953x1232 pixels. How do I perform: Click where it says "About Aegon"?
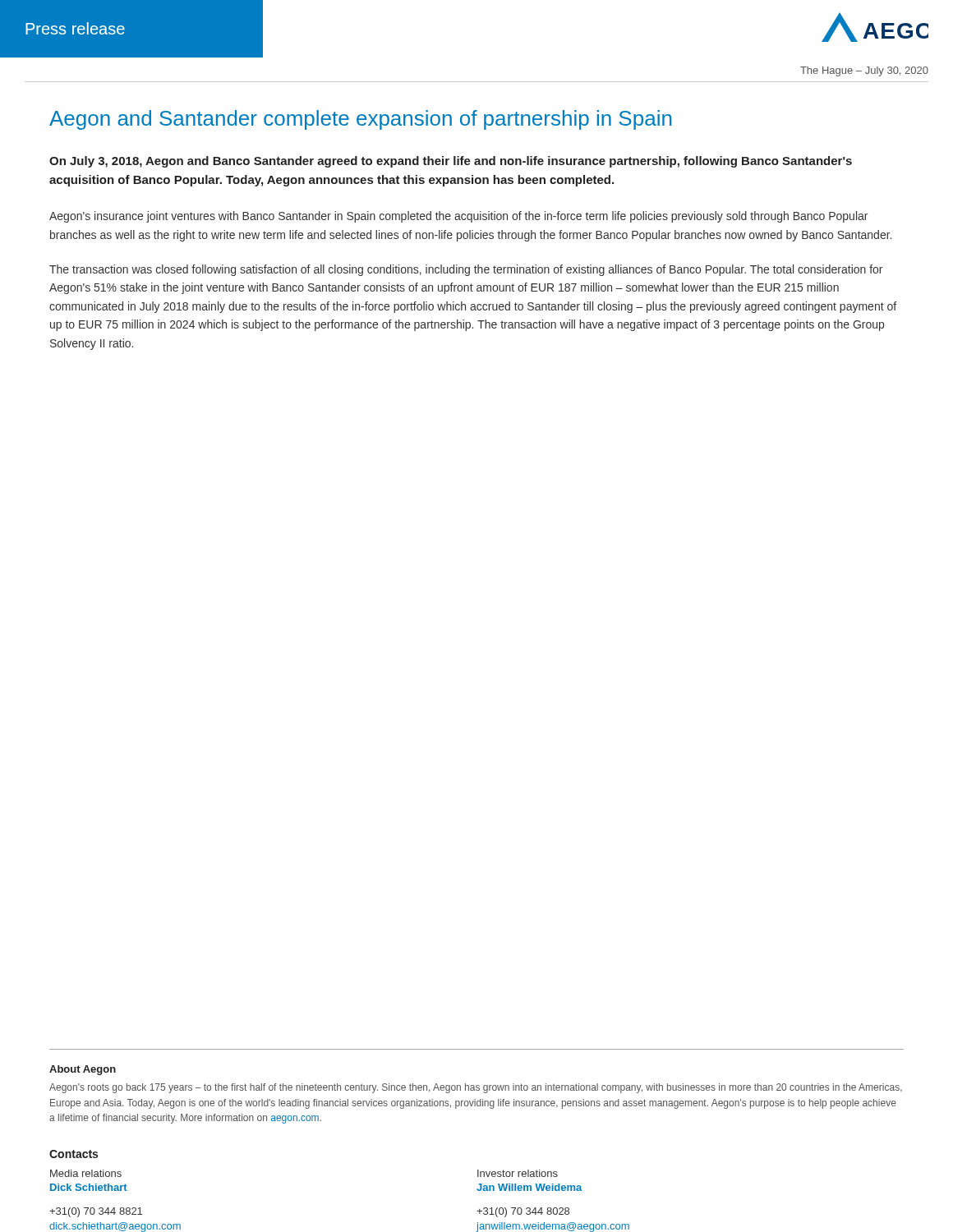(x=83, y=1069)
